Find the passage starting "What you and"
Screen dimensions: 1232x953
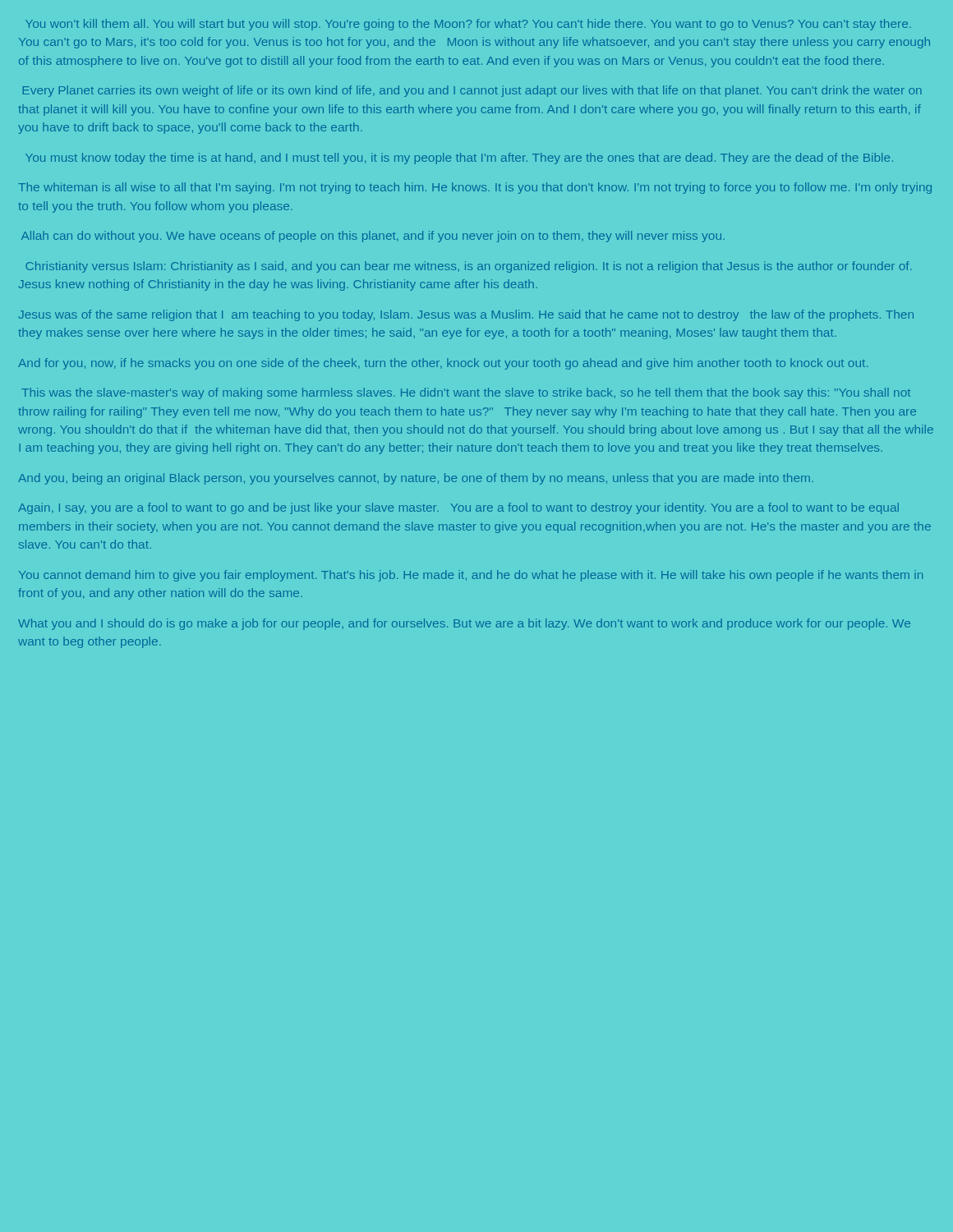click(465, 632)
